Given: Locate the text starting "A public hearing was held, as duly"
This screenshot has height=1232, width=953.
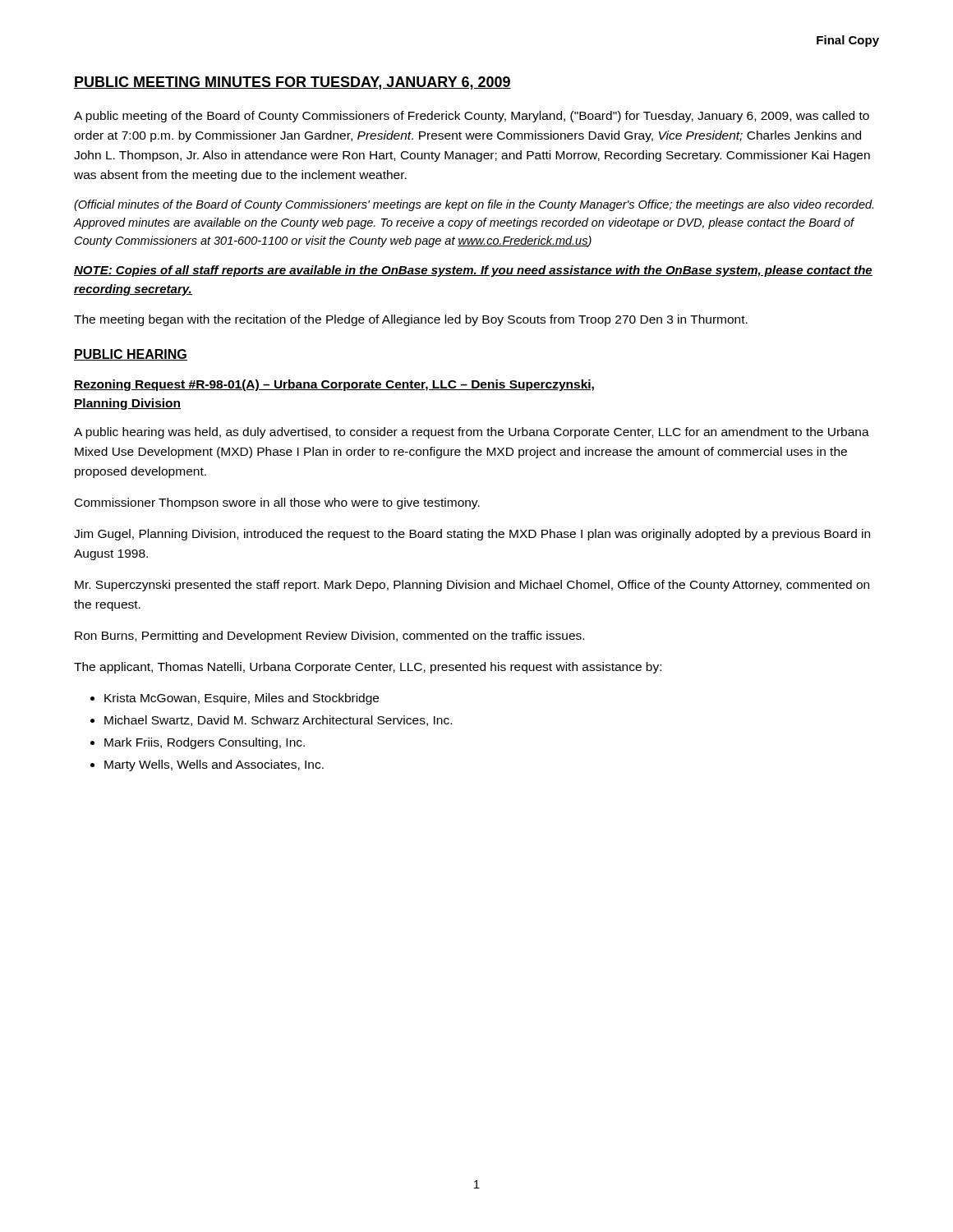Looking at the screenshot, I should (x=471, y=452).
